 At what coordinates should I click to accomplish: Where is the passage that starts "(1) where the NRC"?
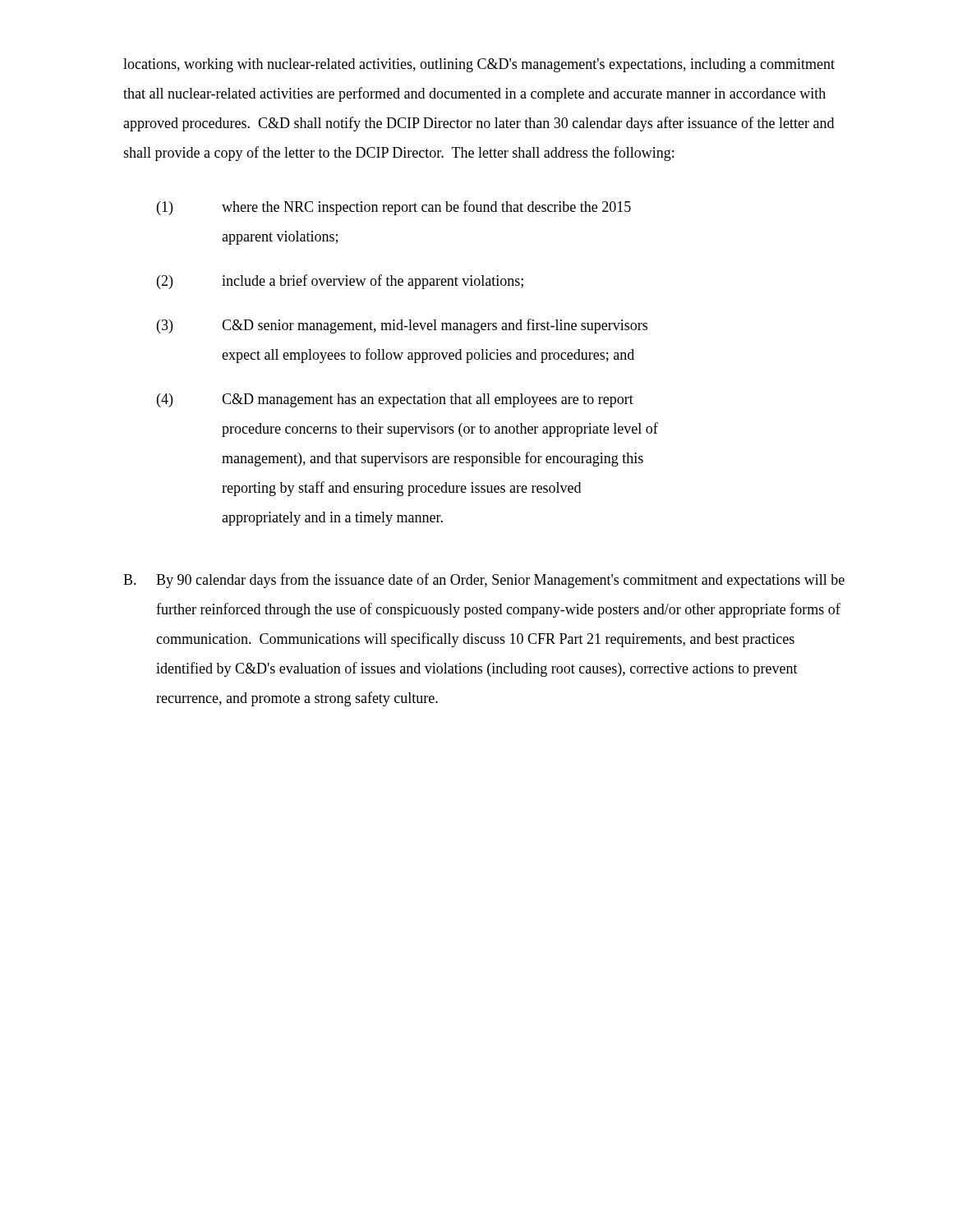click(x=489, y=222)
